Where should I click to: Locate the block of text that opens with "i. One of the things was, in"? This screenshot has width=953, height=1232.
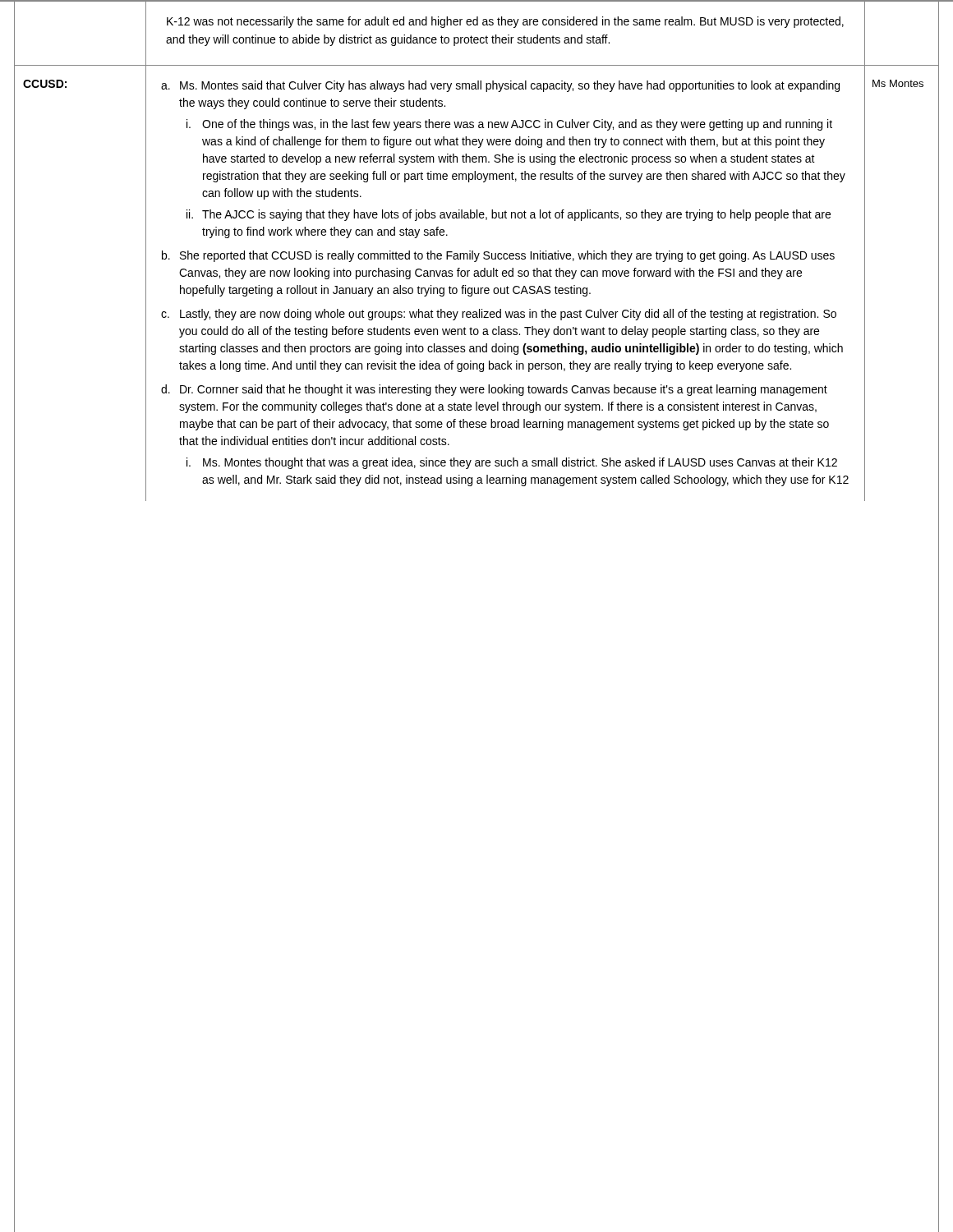pyautogui.click(x=518, y=159)
